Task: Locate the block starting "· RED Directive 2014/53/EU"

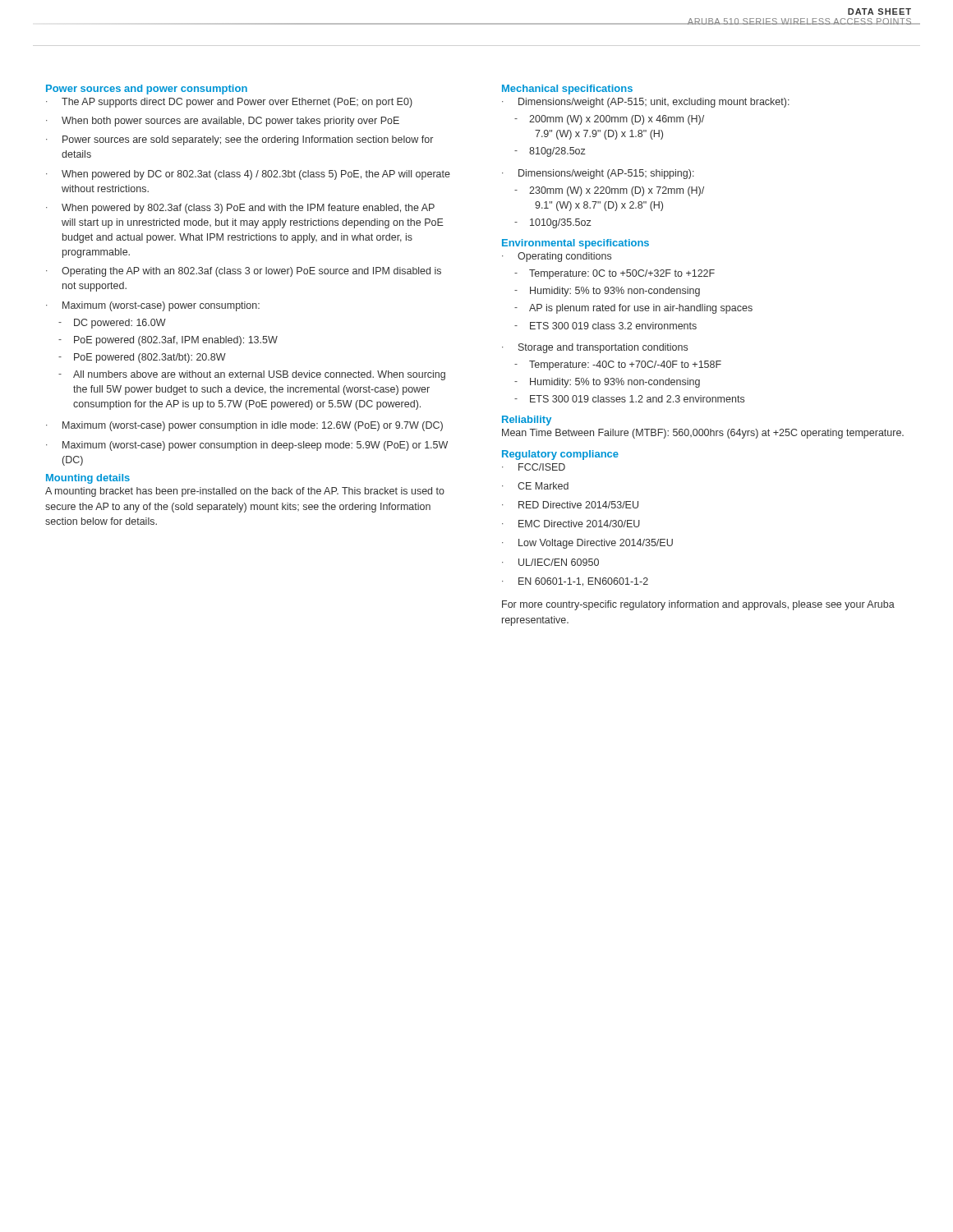Action: (570, 505)
